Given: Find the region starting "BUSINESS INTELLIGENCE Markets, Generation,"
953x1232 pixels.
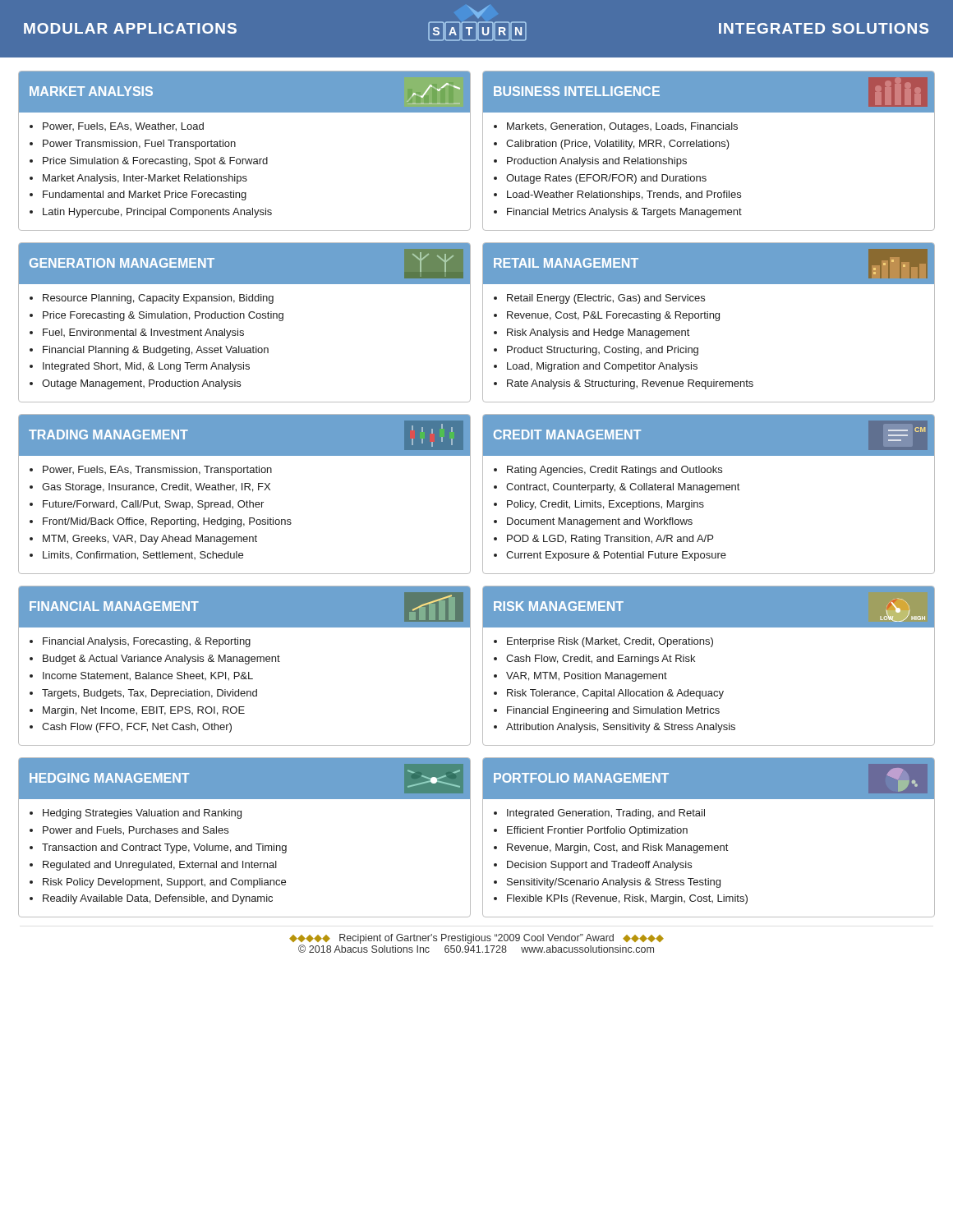Looking at the screenshot, I should 709,151.
